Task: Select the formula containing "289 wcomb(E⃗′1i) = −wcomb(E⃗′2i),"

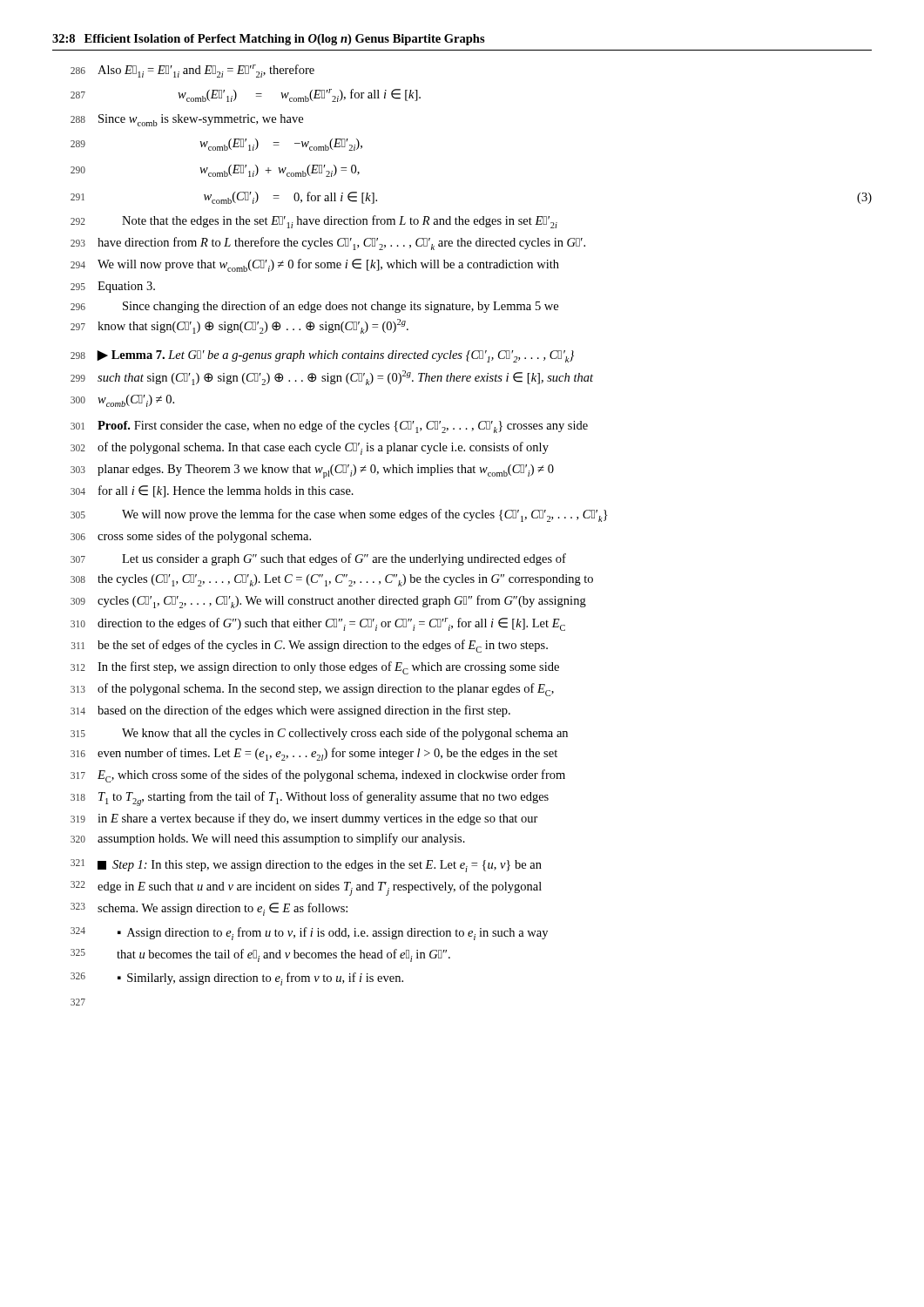Action: coord(216,145)
